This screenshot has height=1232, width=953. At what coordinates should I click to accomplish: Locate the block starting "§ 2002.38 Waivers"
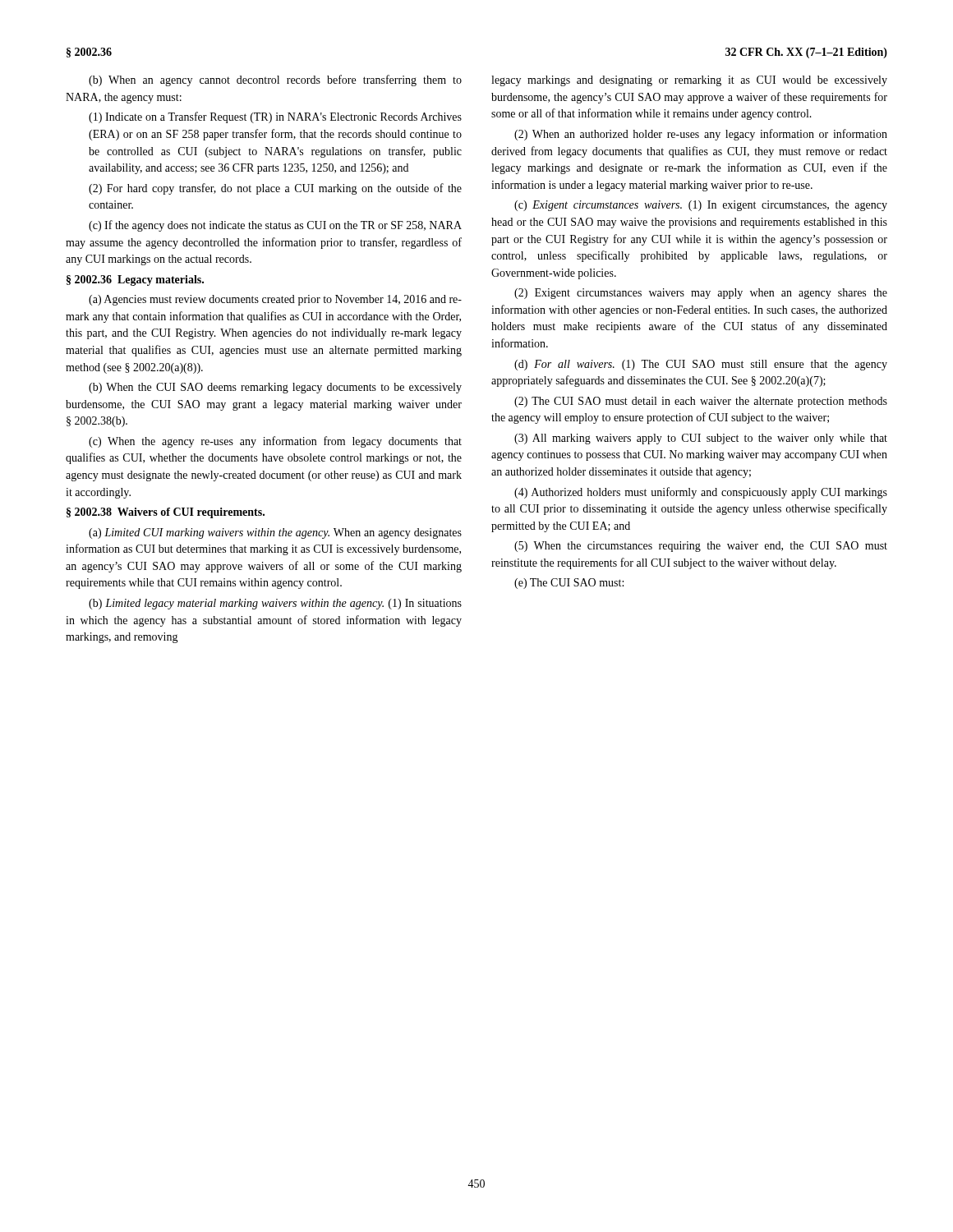click(x=264, y=513)
